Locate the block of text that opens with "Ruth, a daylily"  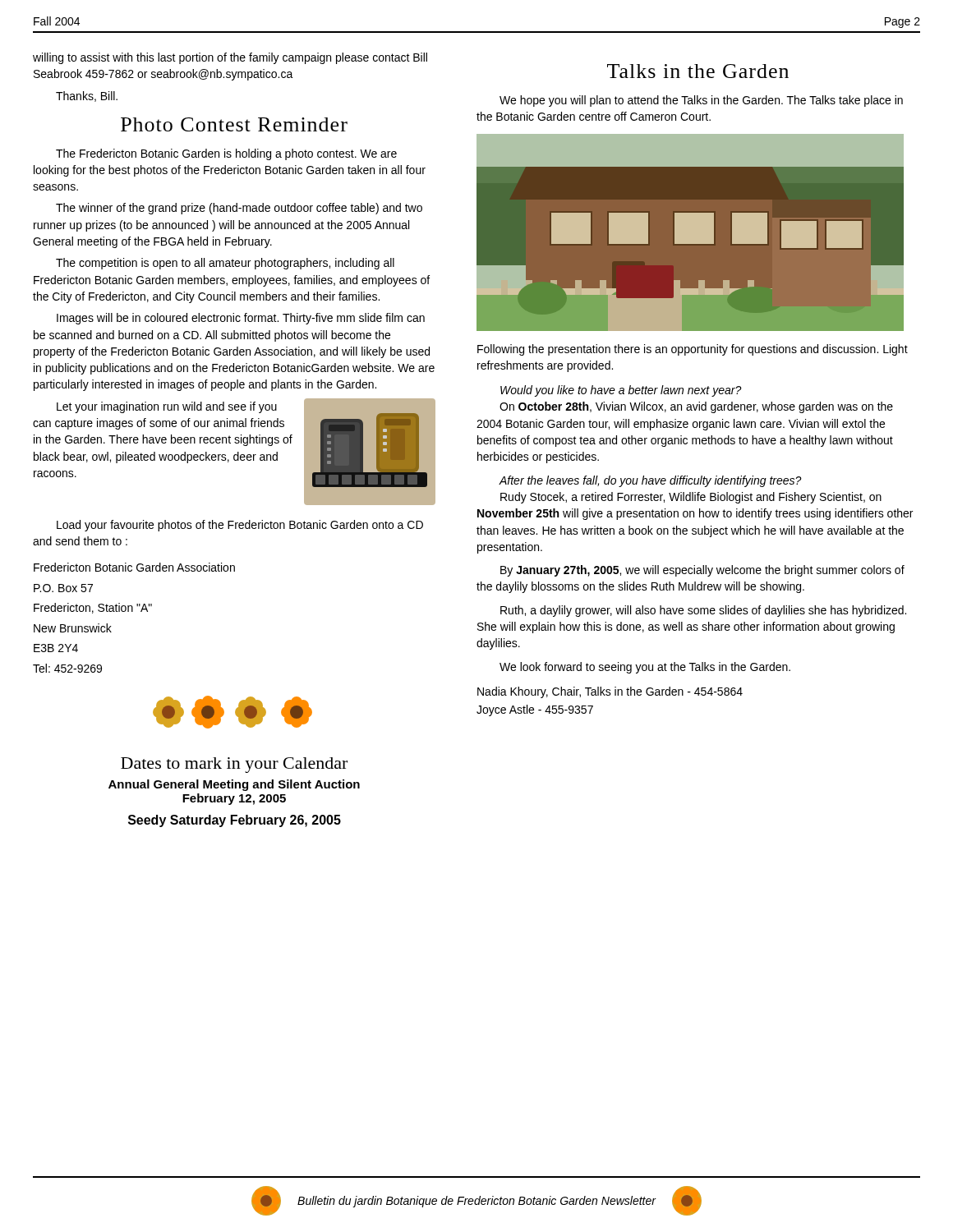(692, 627)
